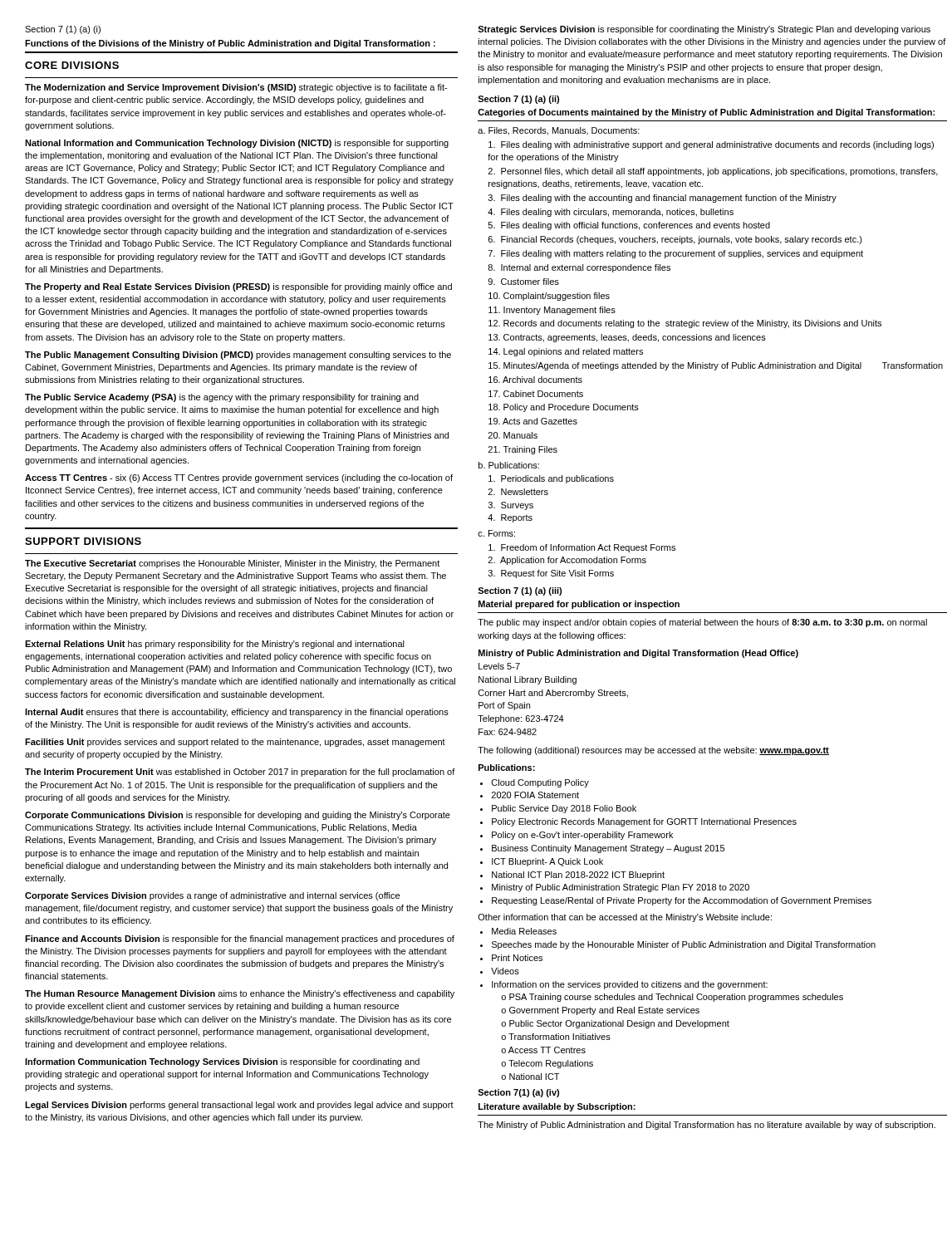Select the region starting "Information Communication Technology Services"
The width and height of the screenshot is (952, 1246).
coord(241,1075)
